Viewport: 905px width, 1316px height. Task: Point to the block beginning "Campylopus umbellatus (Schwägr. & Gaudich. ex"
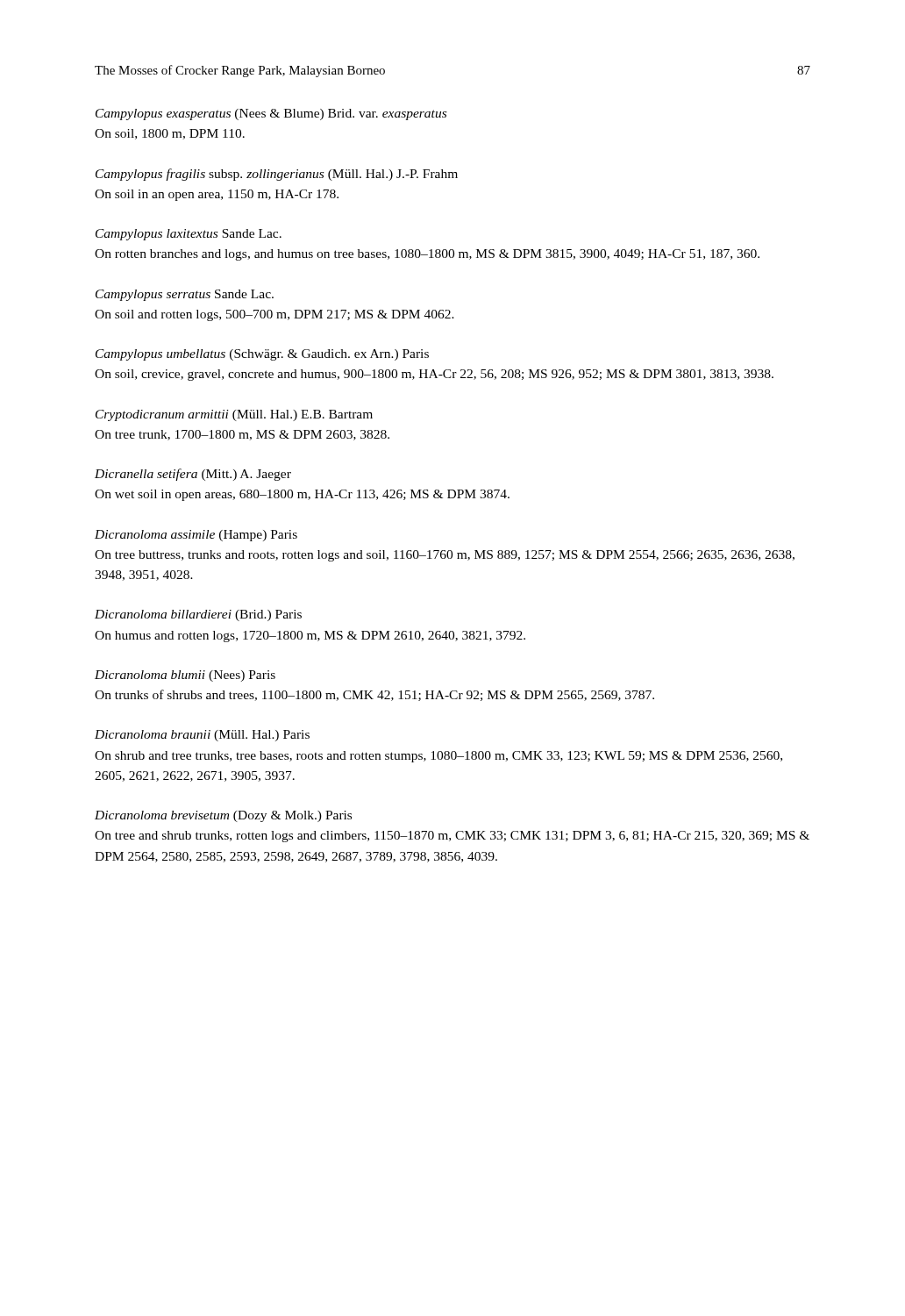coord(452,363)
